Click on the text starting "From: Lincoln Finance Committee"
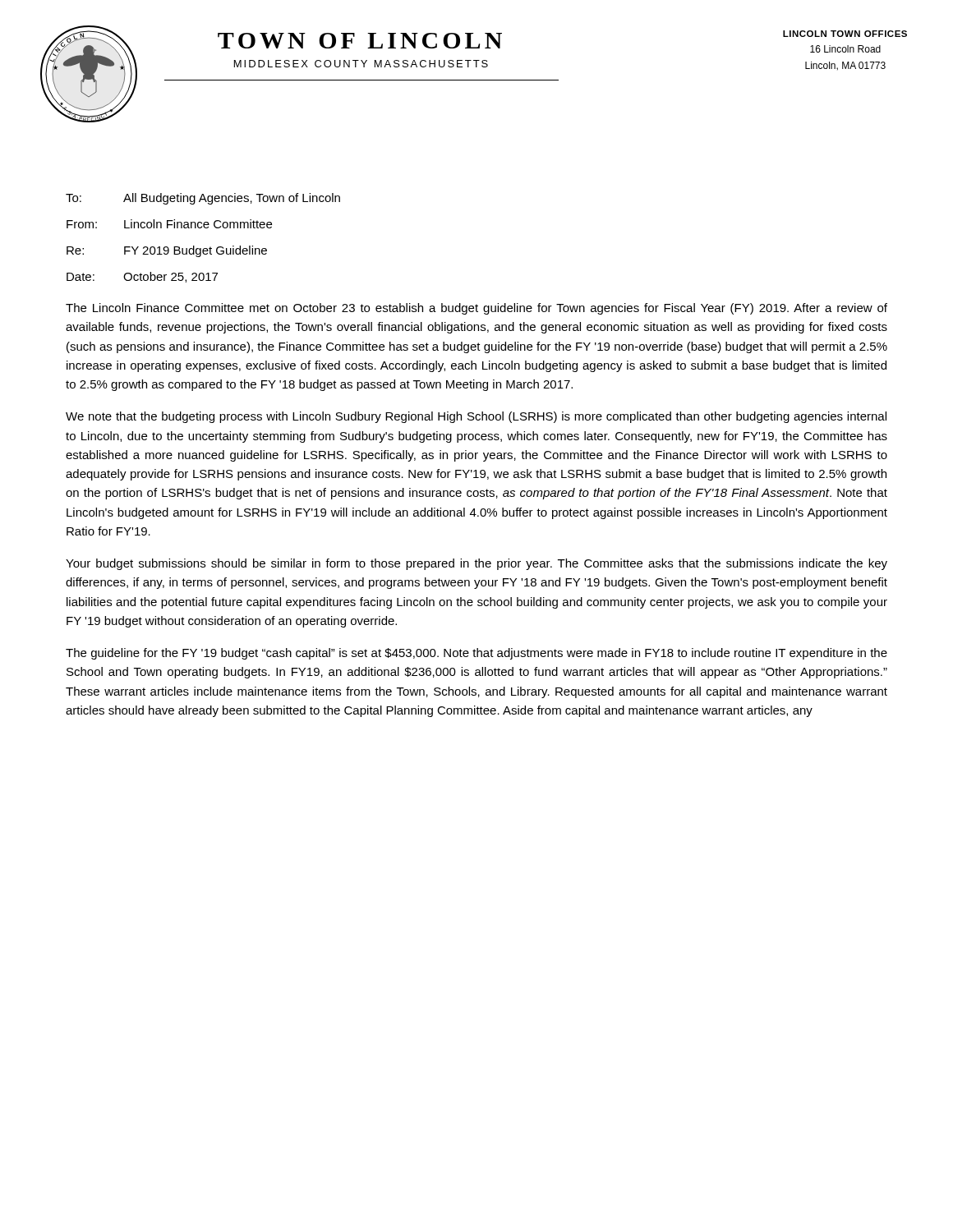The width and height of the screenshot is (953, 1232). pyautogui.click(x=169, y=224)
